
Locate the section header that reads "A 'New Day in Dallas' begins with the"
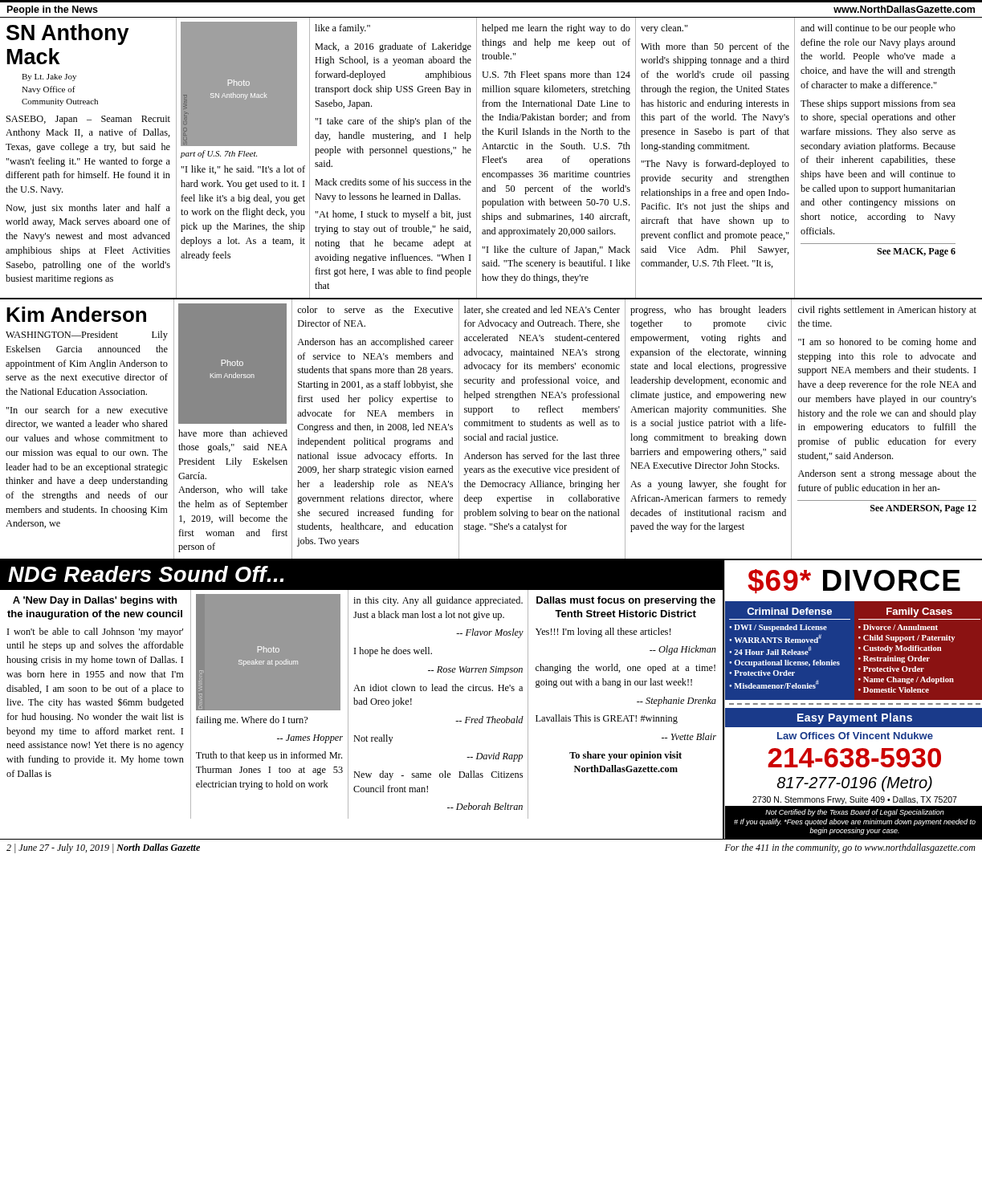coord(95,607)
